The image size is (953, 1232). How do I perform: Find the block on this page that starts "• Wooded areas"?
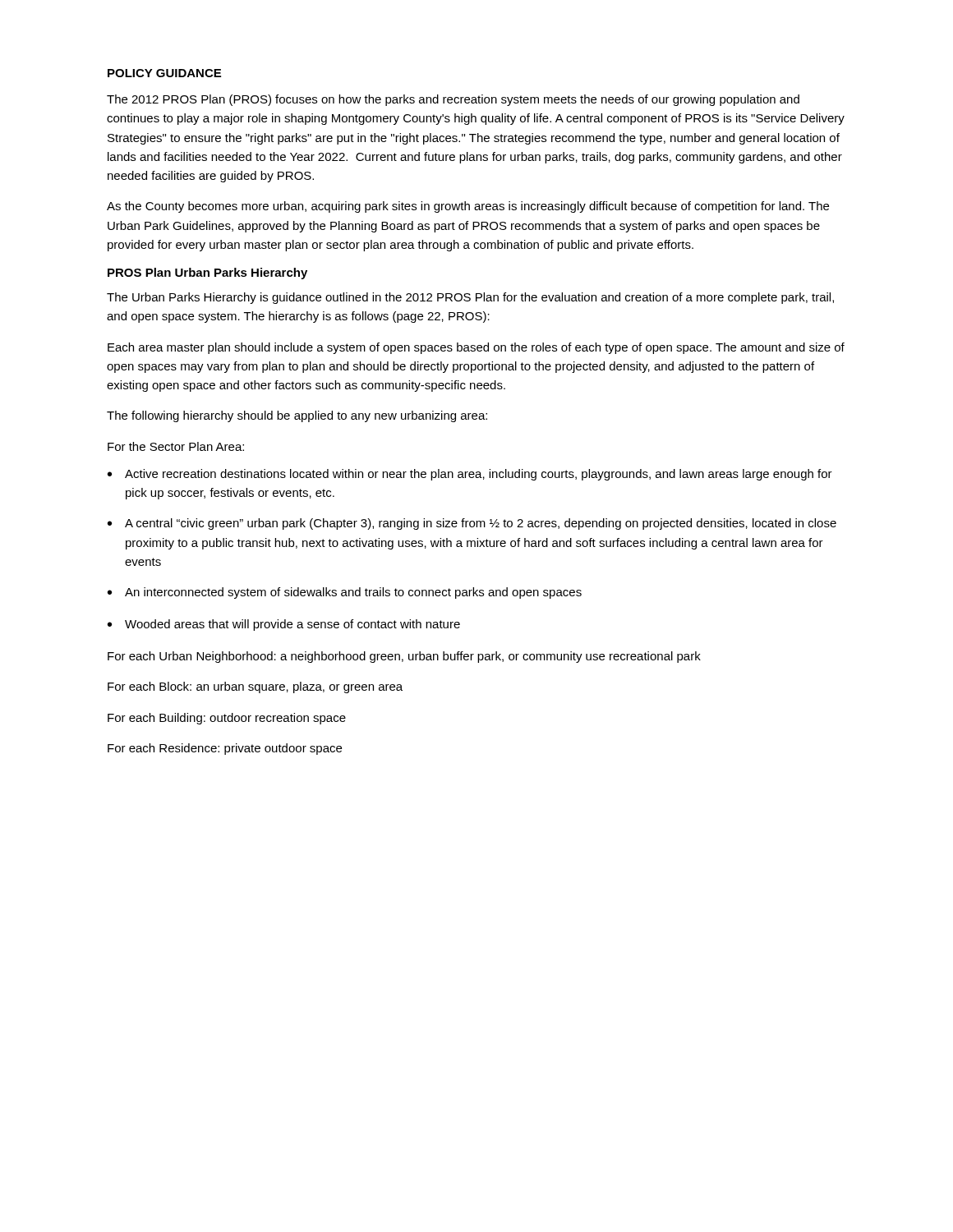pyautogui.click(x=284, y=625)
